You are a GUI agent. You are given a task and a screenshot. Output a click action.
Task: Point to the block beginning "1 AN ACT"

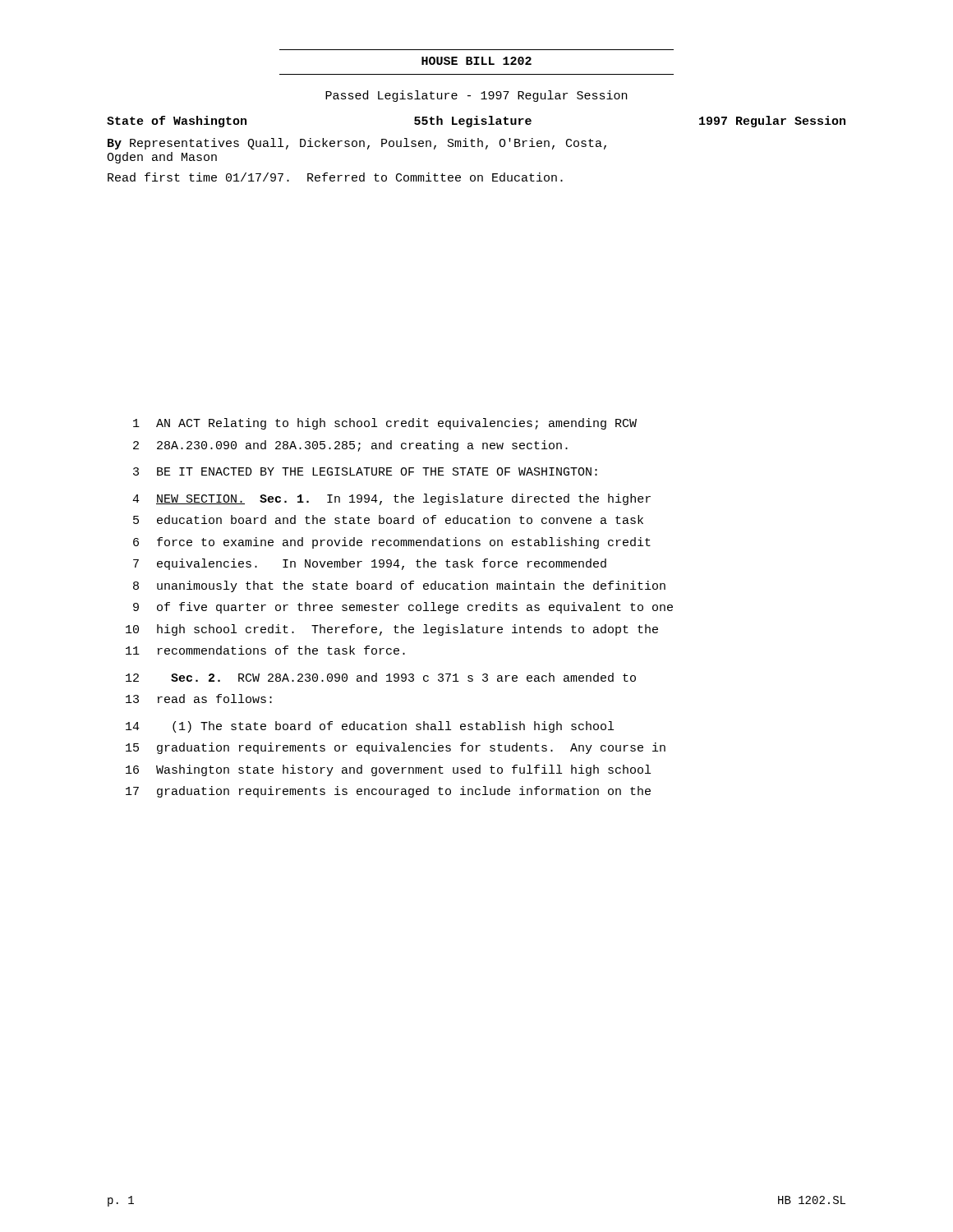pyautogui.click(x=476, y=609)
